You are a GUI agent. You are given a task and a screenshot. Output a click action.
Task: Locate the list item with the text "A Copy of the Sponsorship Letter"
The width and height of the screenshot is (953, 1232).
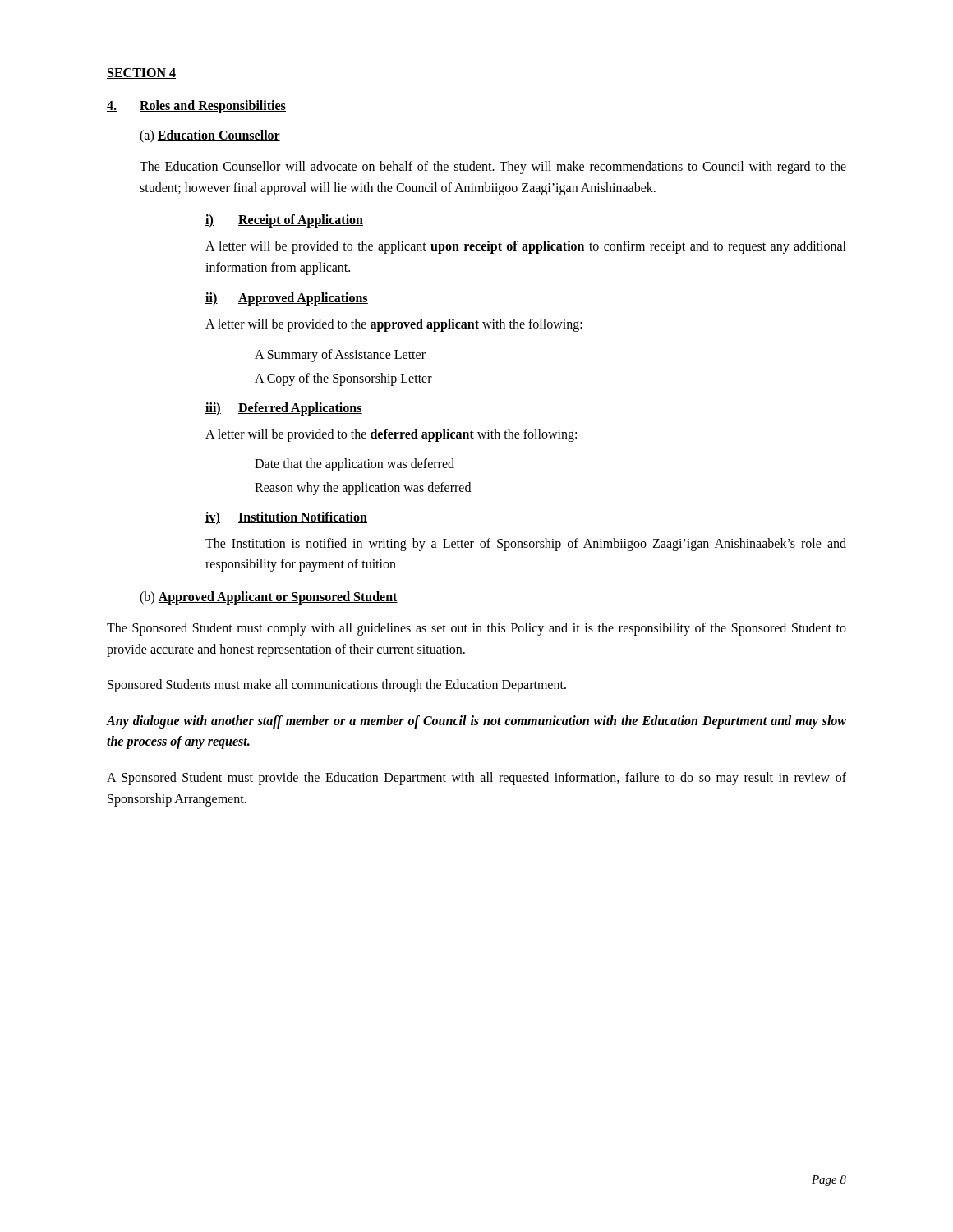click(343, 378)
